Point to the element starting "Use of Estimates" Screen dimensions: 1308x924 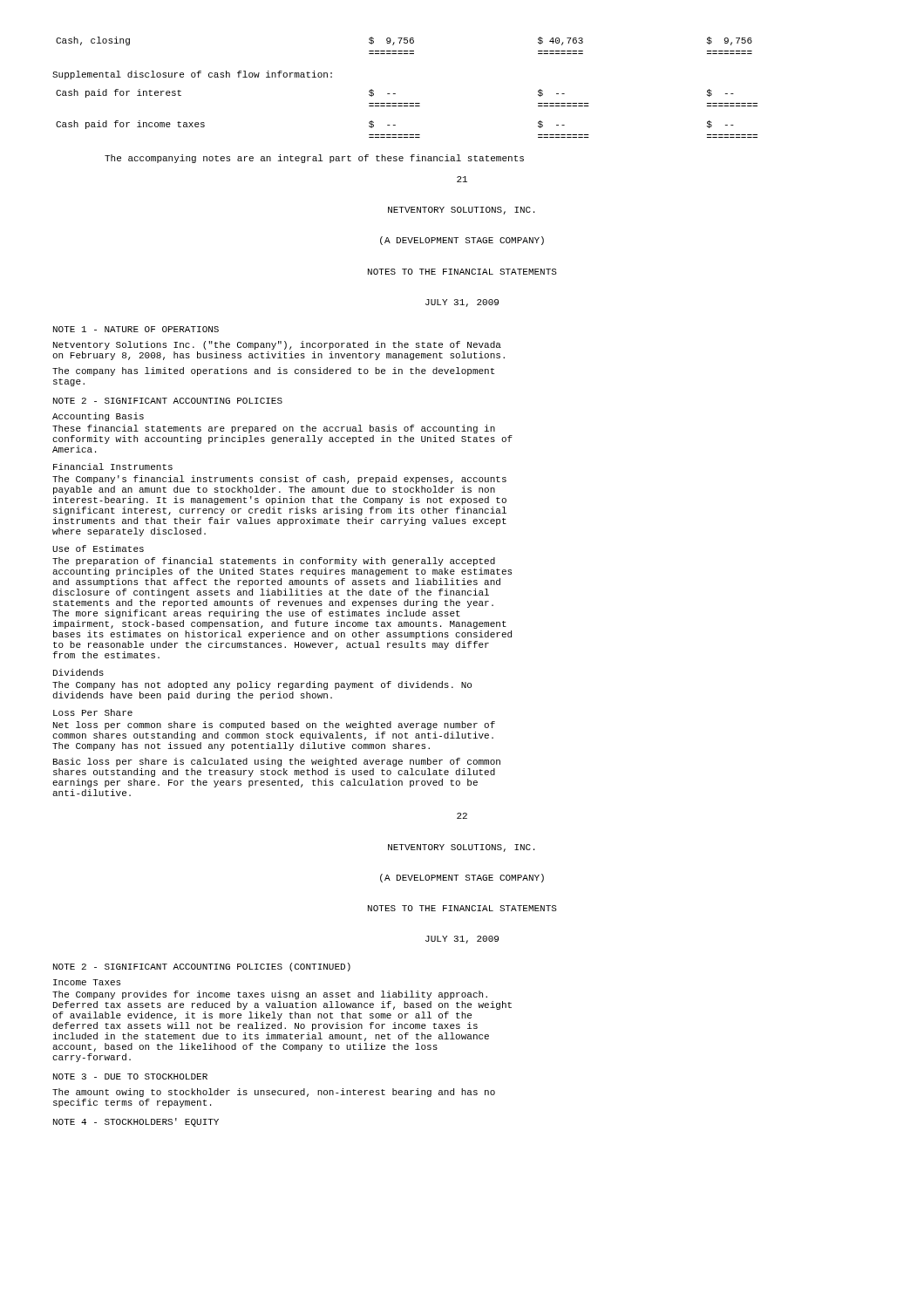pos(98,550)
